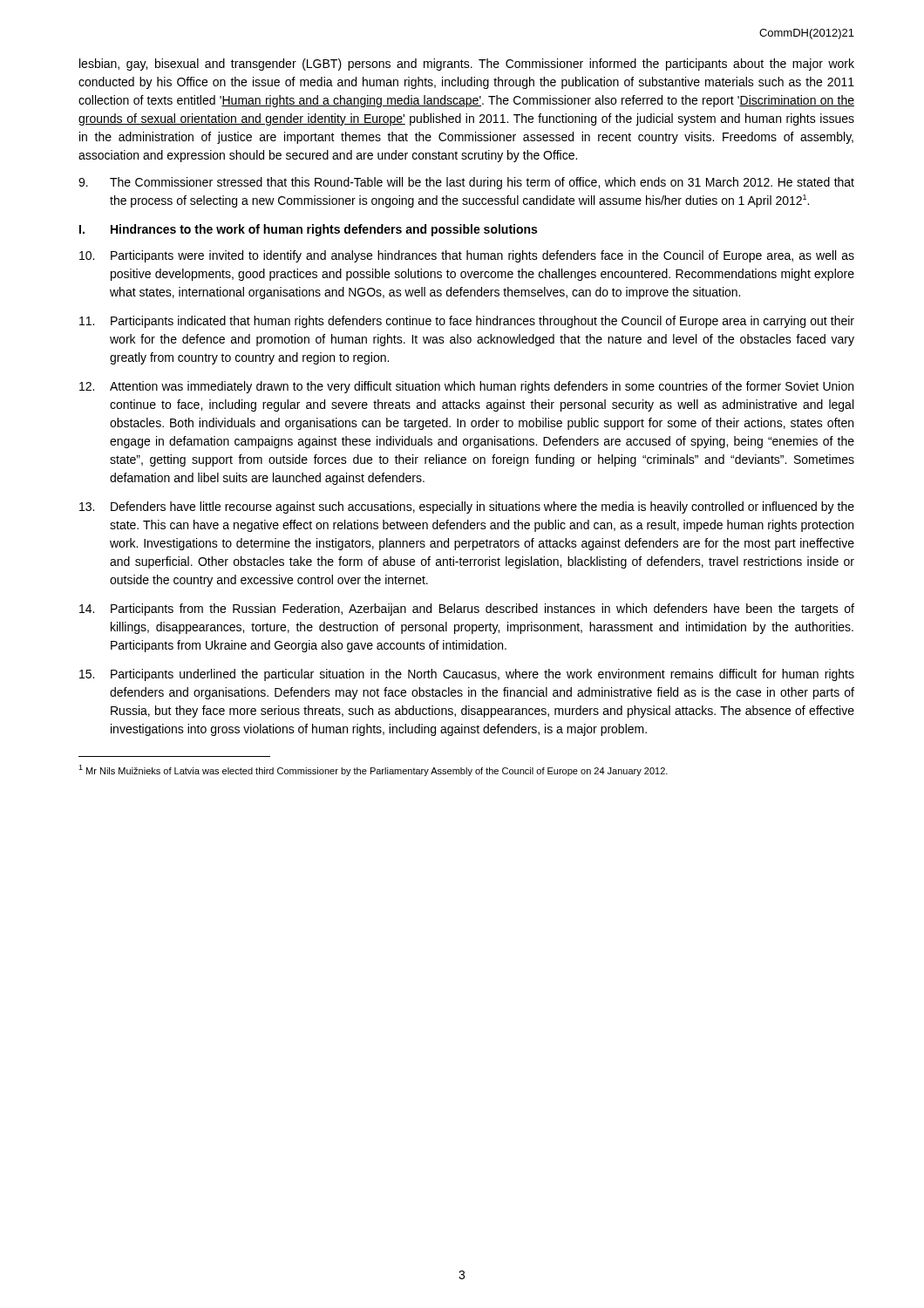Where is the section header that starts "I. Hindrances to the work of human rights"?
The image size is (924, 1308).
coord(308,229)
